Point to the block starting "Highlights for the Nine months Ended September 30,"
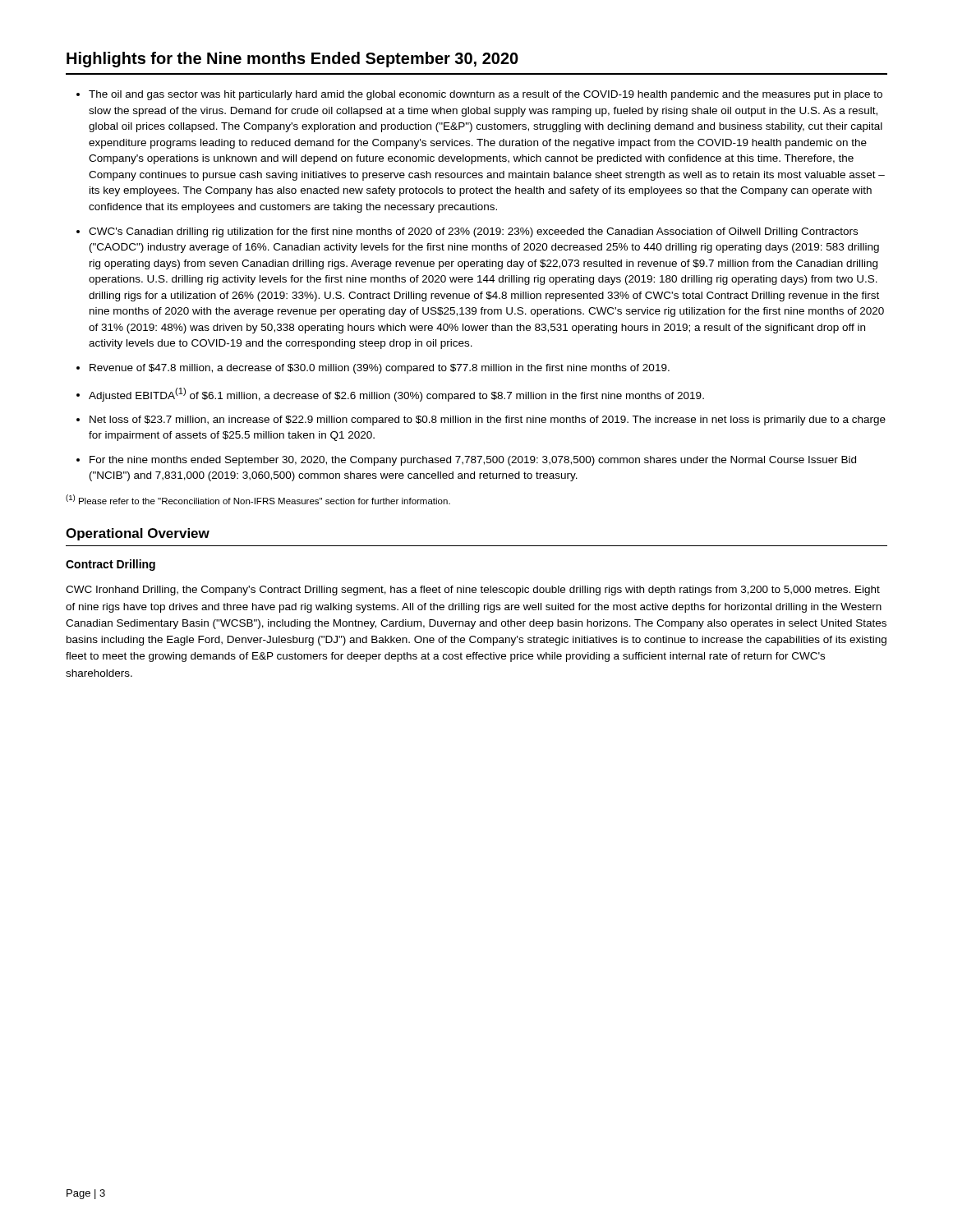 (476, 62)
